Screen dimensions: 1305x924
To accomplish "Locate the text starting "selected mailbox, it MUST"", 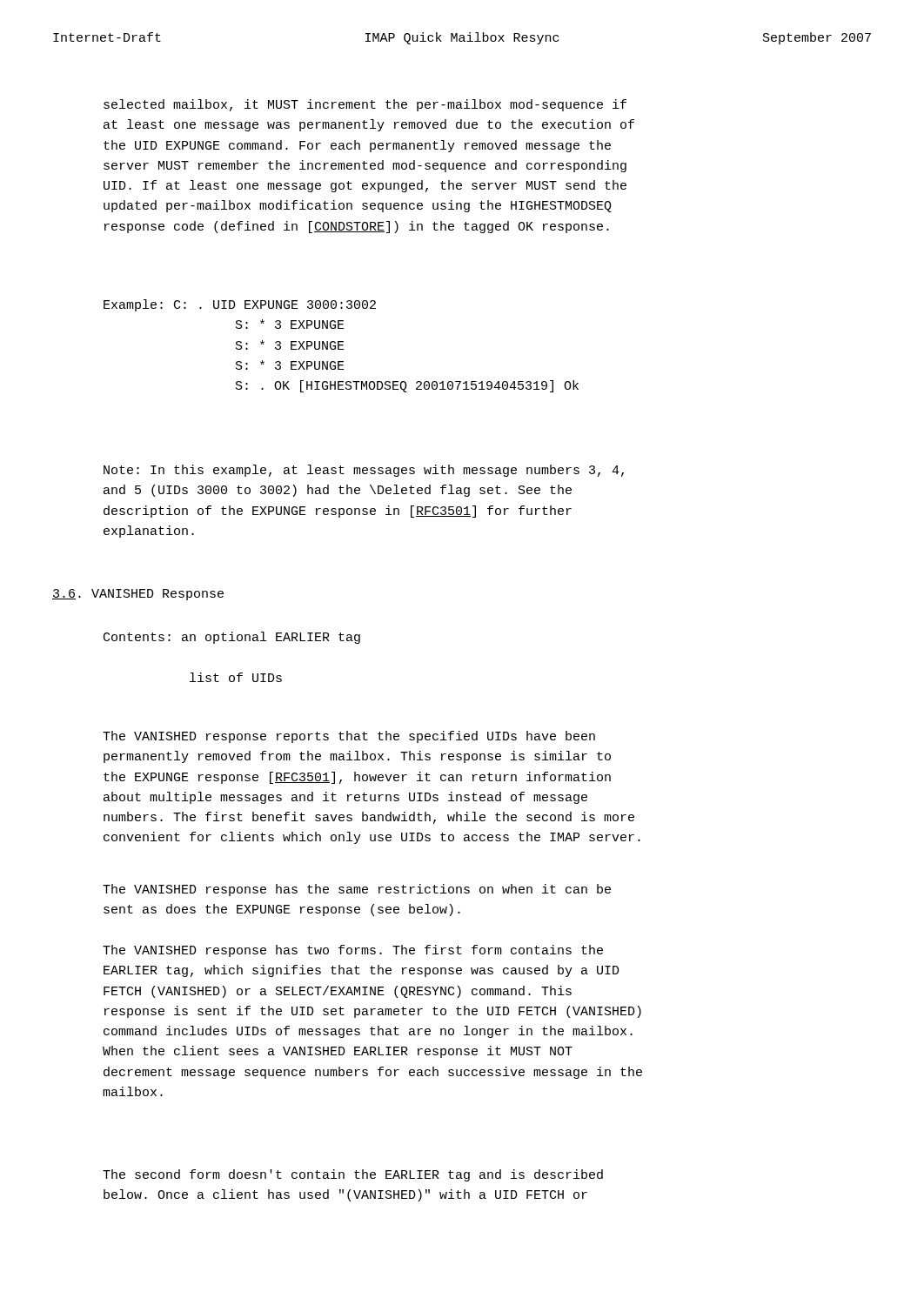I will coord(369,166).
